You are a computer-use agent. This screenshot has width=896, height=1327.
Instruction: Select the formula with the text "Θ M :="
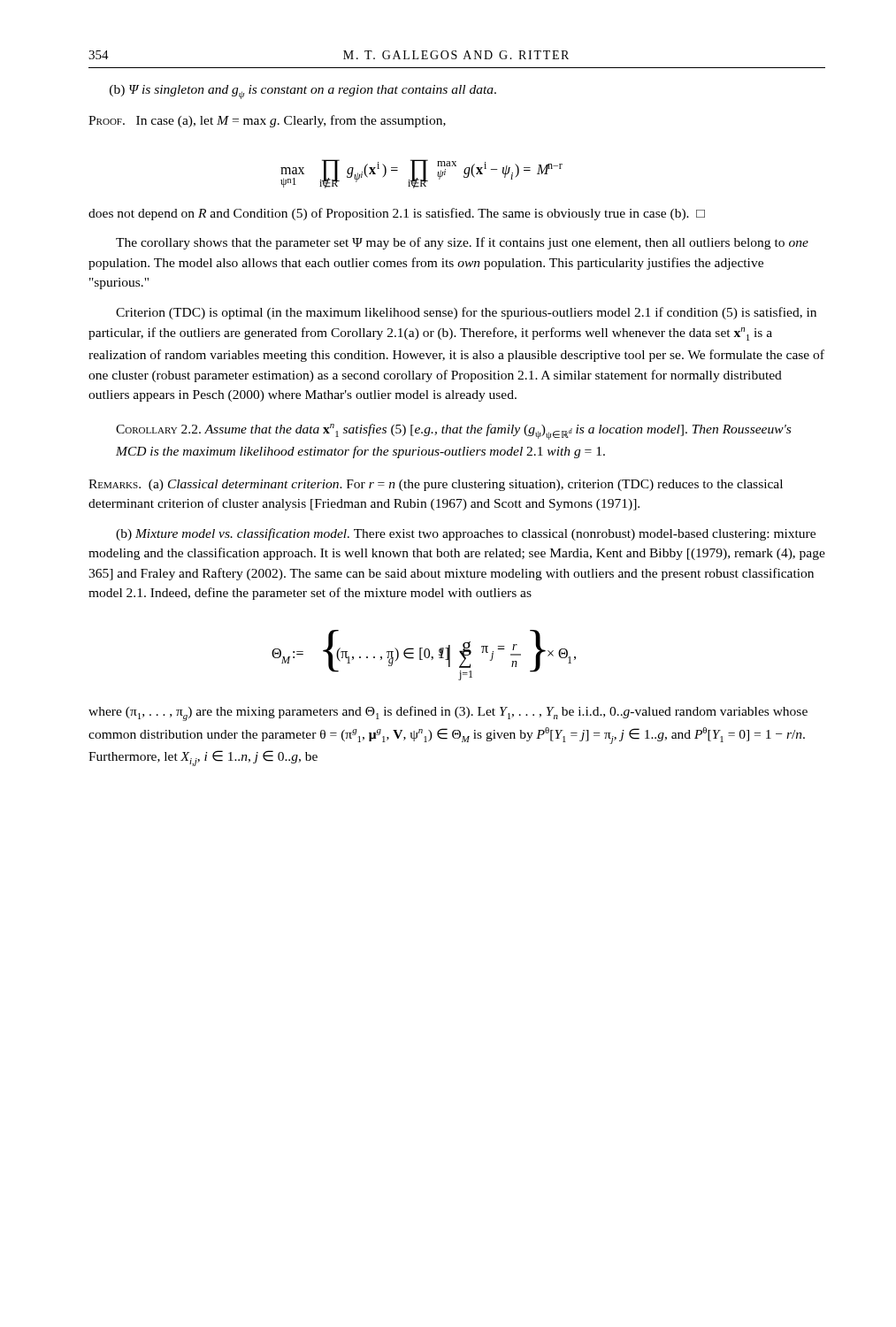tap(457, 651)
